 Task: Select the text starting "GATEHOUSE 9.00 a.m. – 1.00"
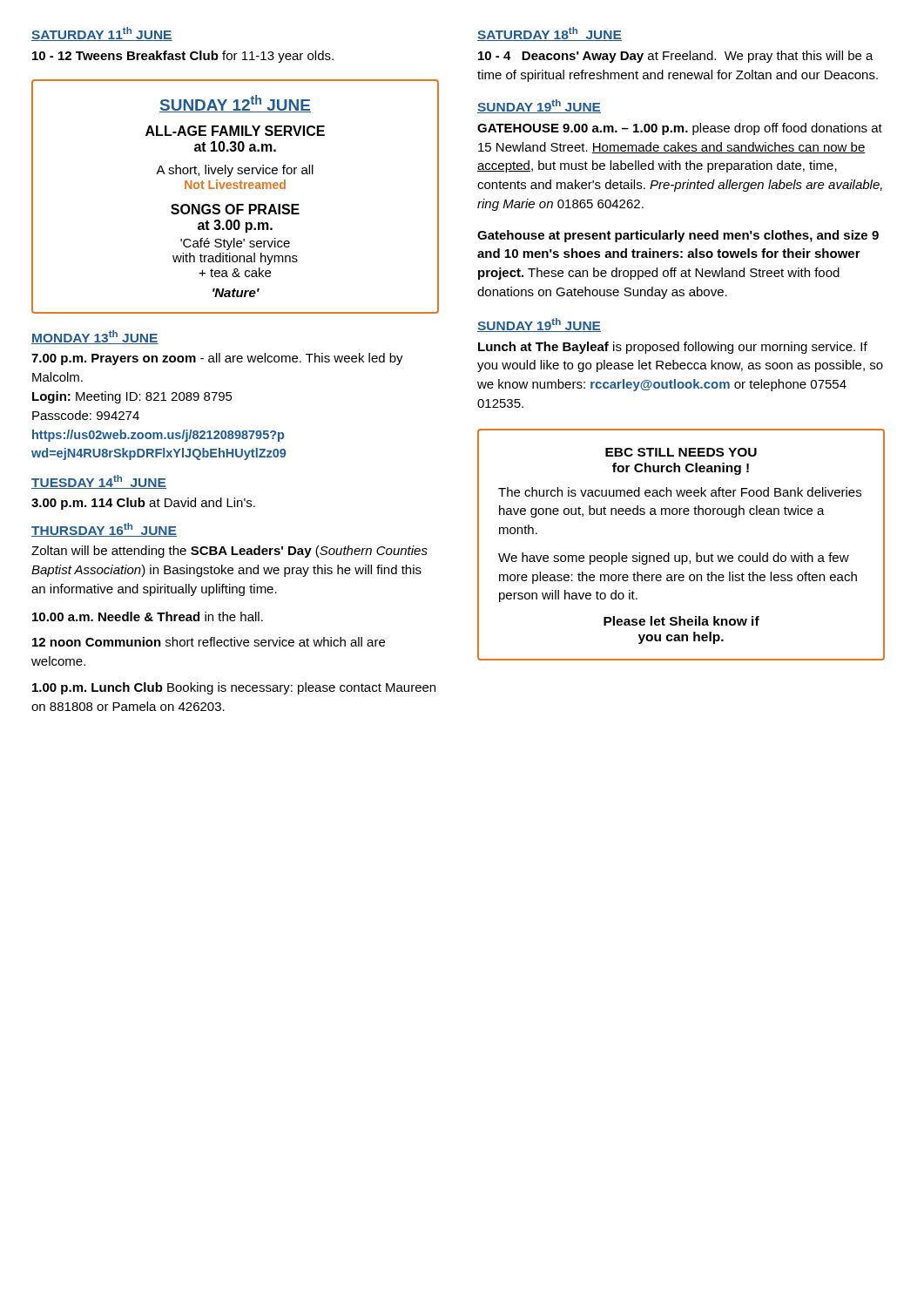pos(681,166)
